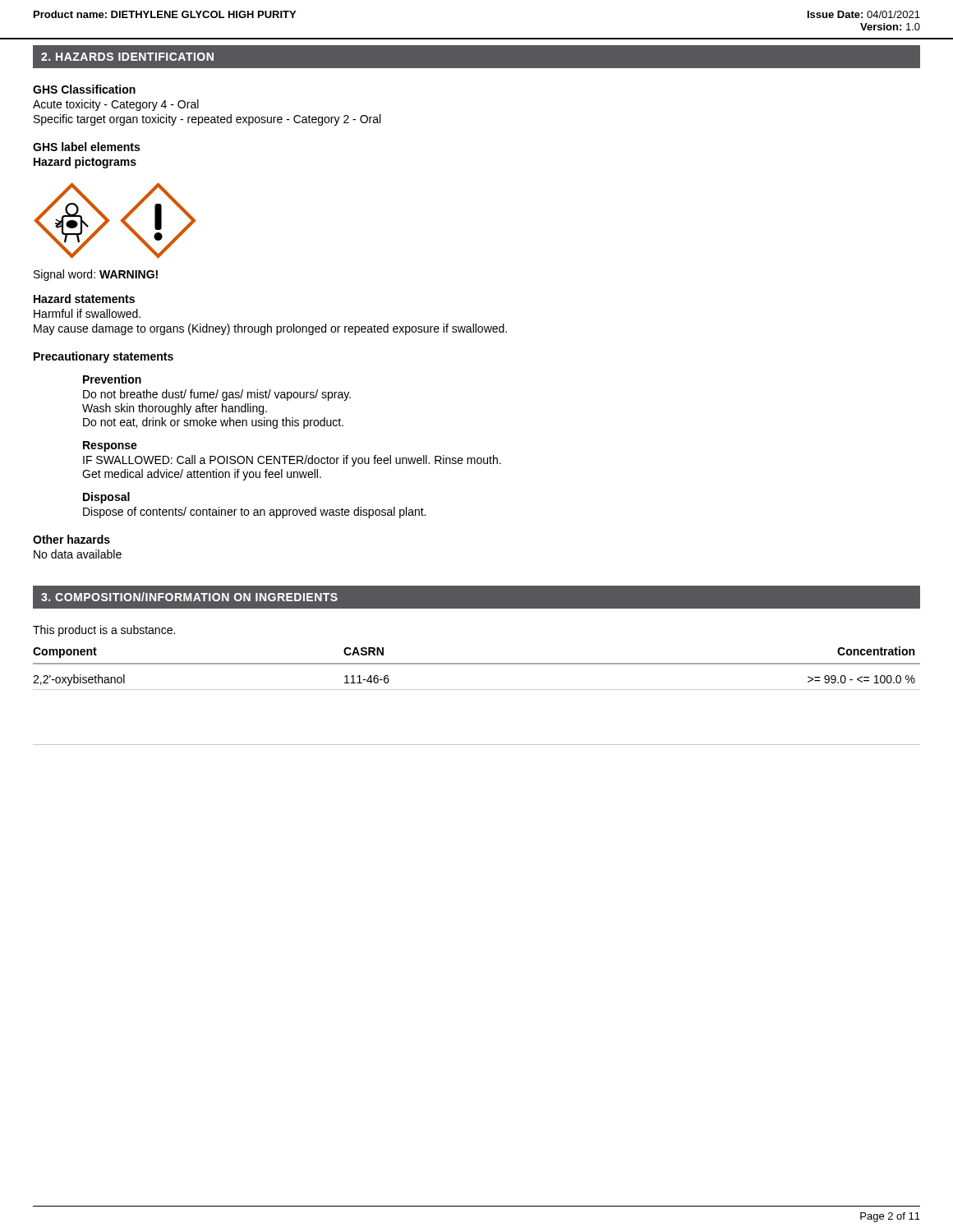This screenshot has height=1232, width=953.
Task: Click on the text block starting "This product is a substance."
Action: [x=104, y=630]
